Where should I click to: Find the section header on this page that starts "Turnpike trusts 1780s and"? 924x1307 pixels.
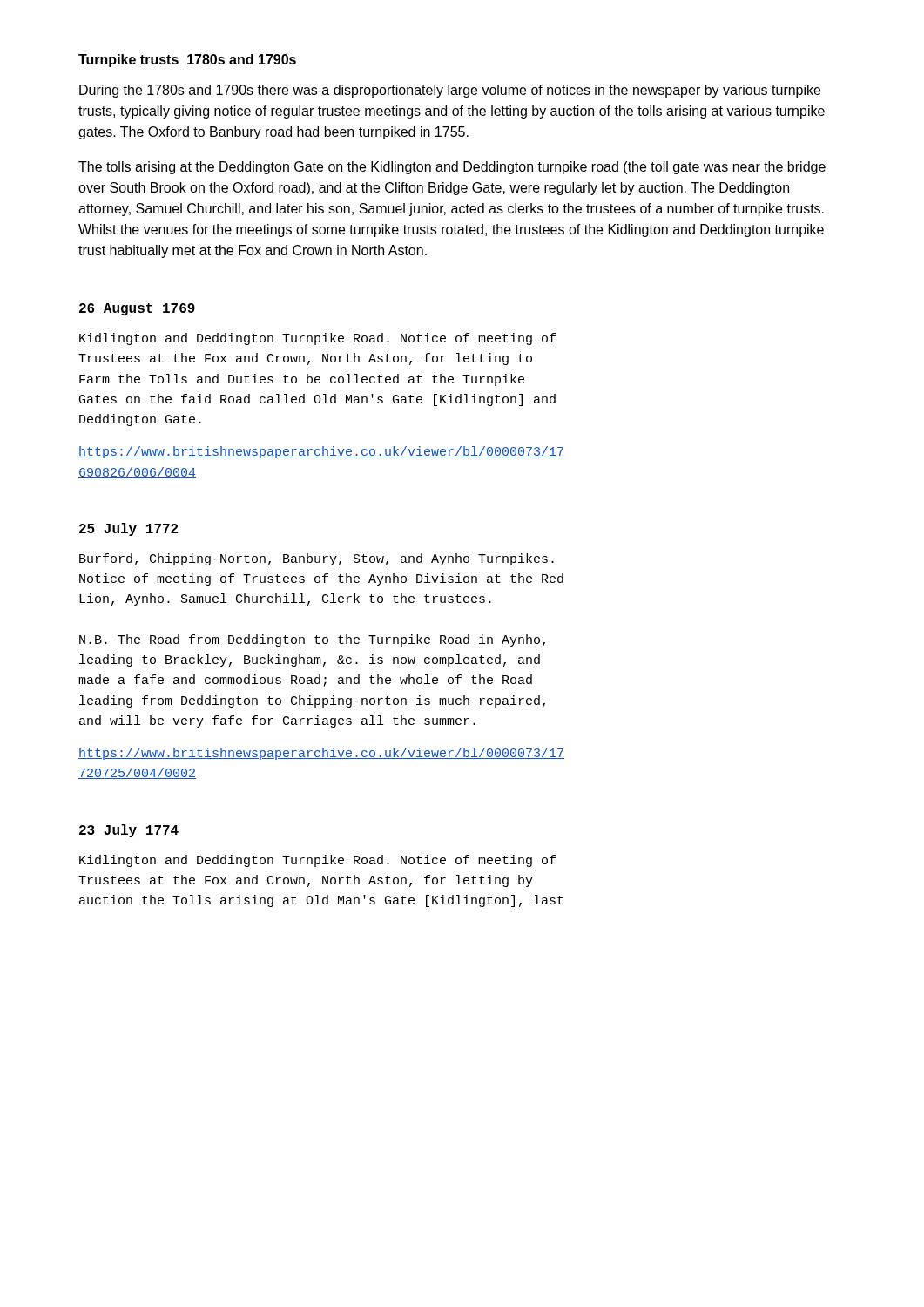point(187,60)
